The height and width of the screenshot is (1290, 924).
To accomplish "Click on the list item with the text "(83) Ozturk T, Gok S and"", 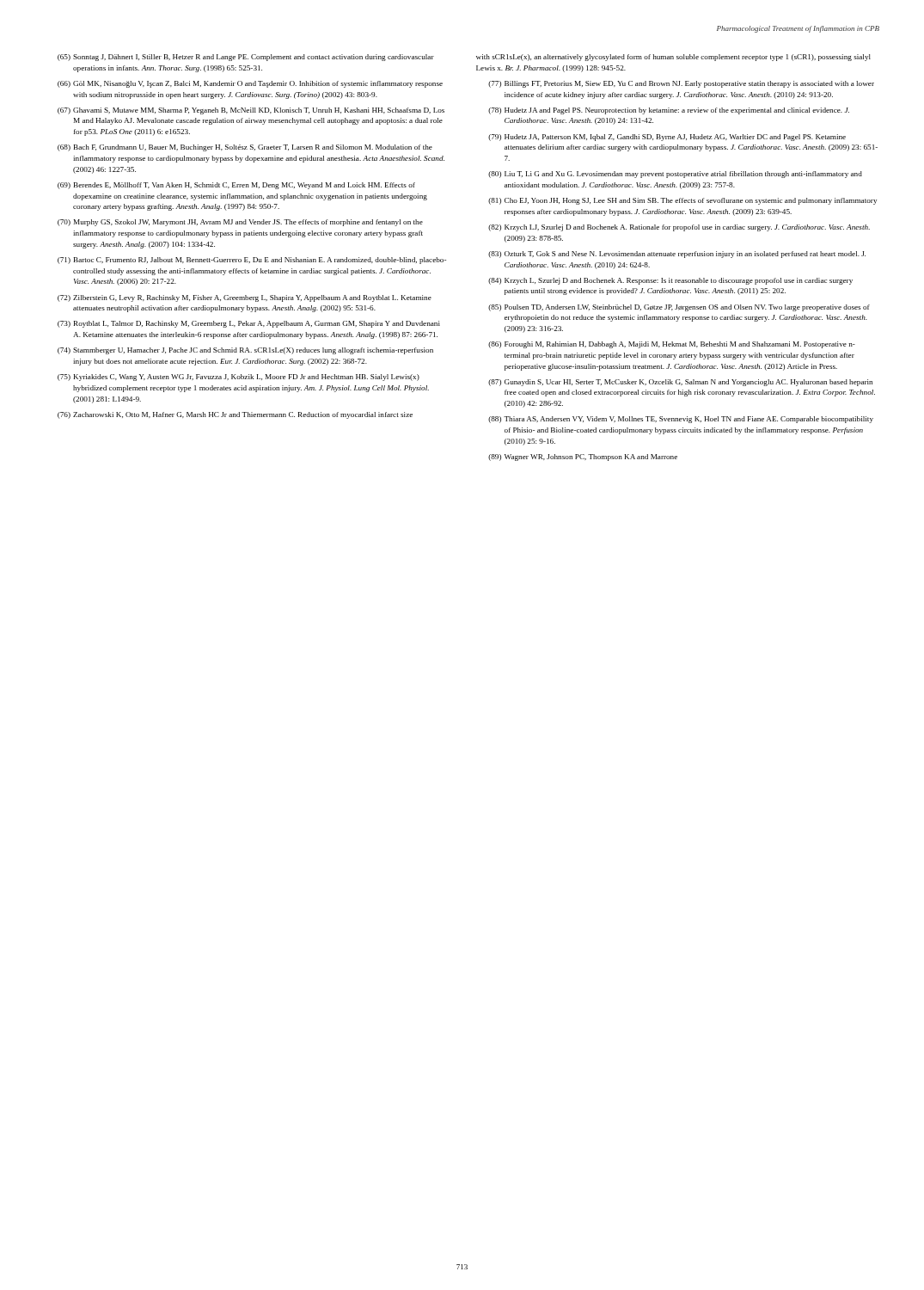I will (678, 259).
